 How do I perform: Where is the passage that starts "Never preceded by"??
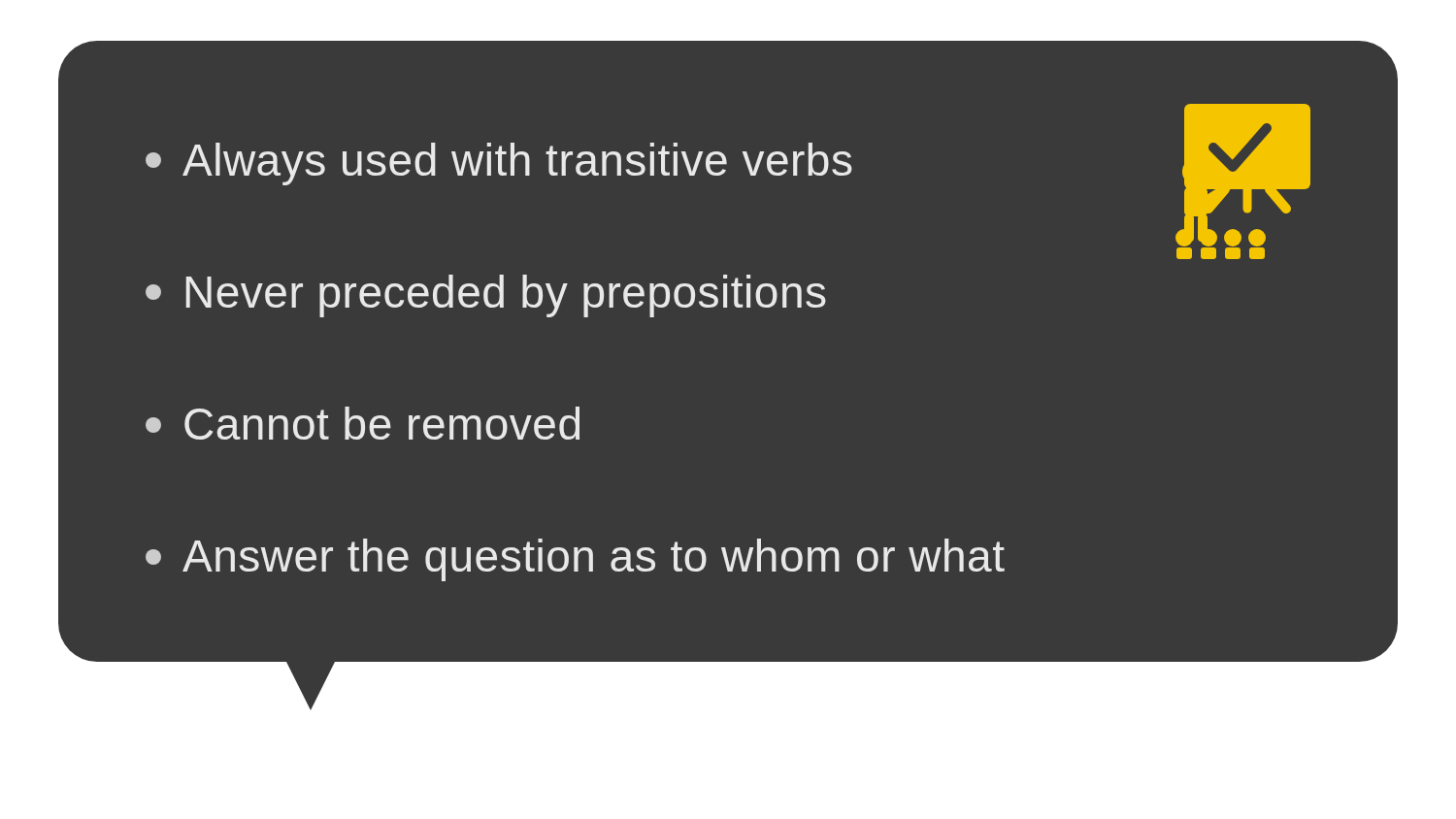[x=487, y=292]
